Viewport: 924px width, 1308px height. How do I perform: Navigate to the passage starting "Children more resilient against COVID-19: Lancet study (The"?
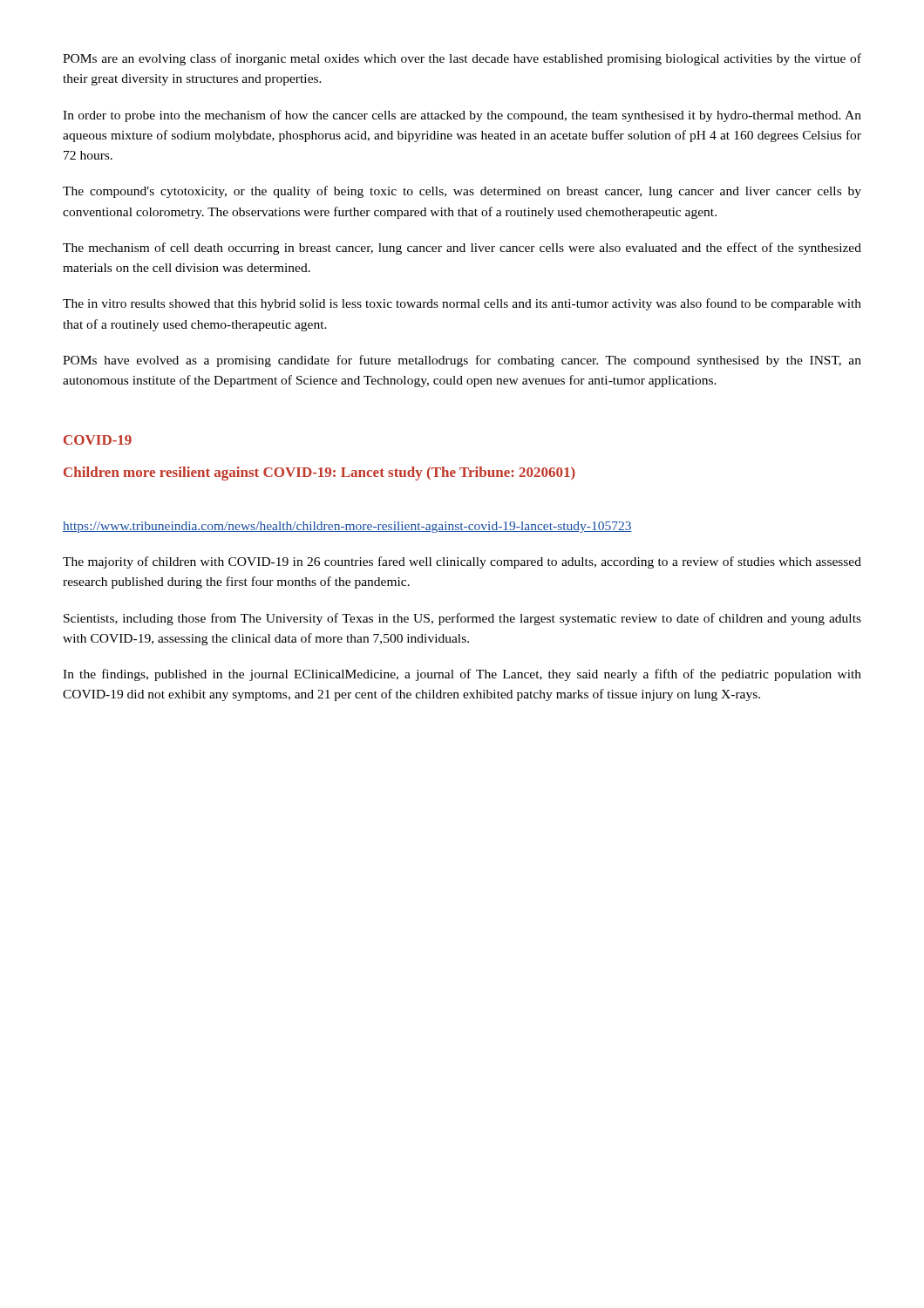coord(319,472)
